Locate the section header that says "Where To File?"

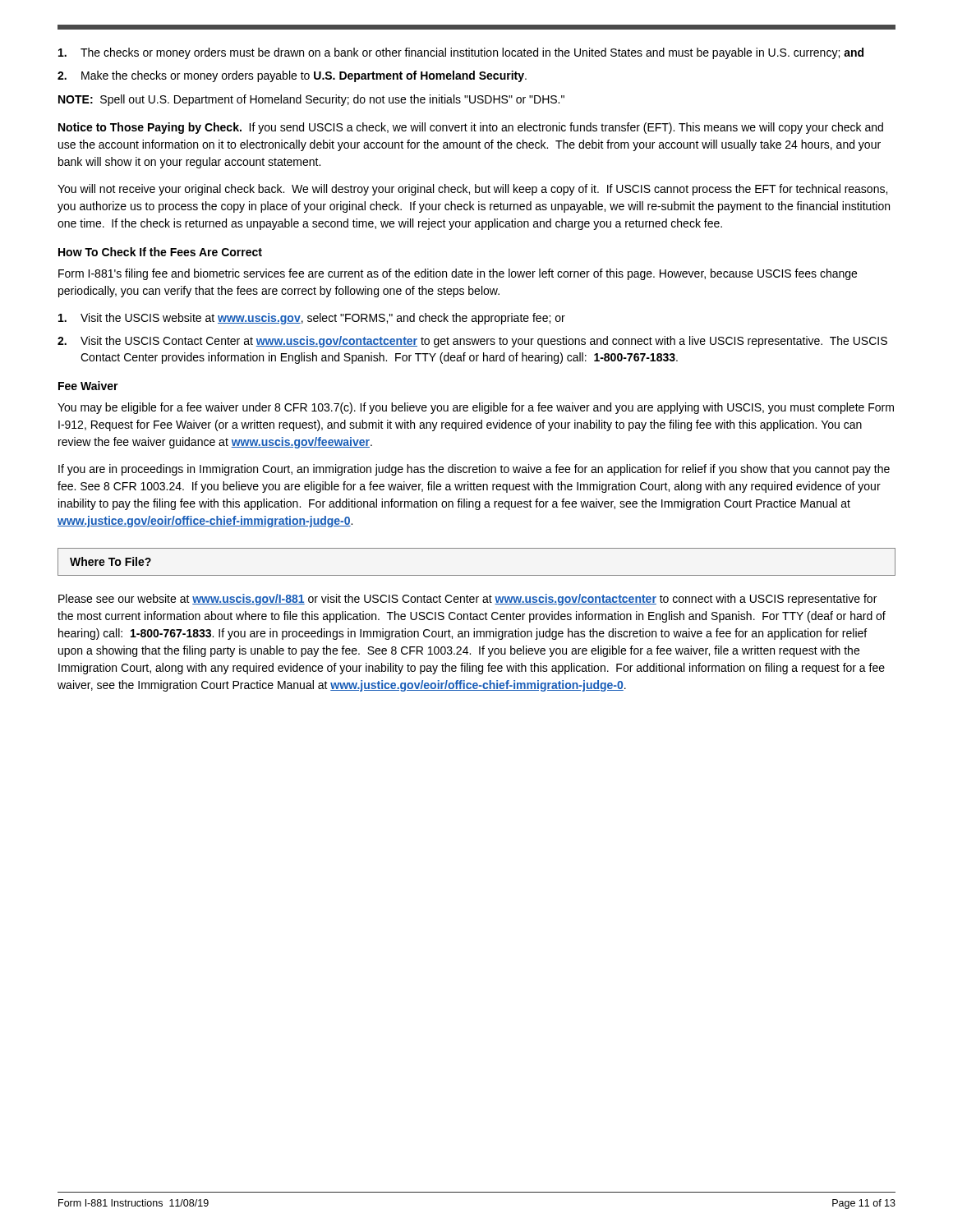(x=111, y=562)
